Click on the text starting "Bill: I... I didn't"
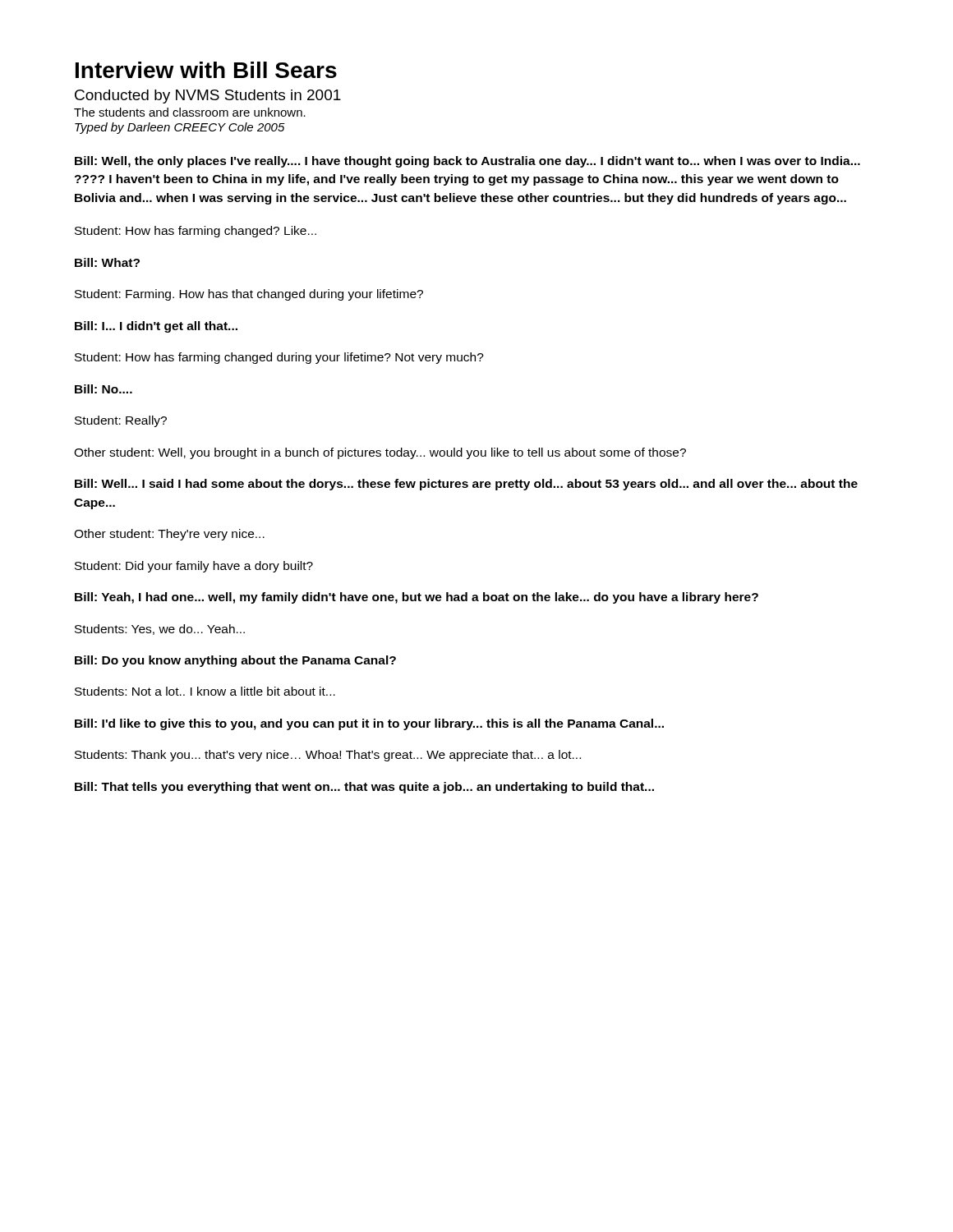This screenshot has width=953, height=1232. 156,325
